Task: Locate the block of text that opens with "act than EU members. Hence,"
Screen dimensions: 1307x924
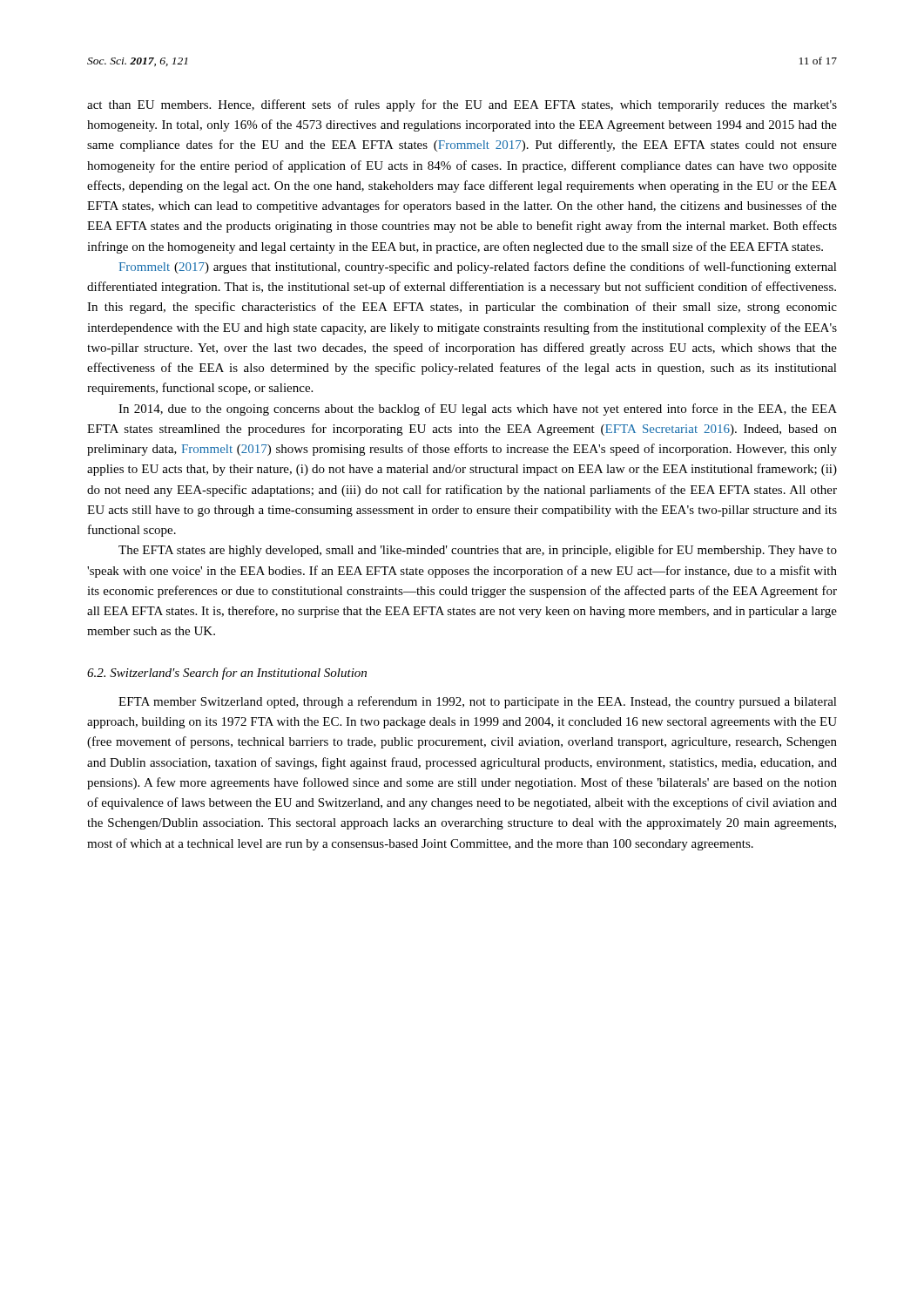Action: point(462,176)
